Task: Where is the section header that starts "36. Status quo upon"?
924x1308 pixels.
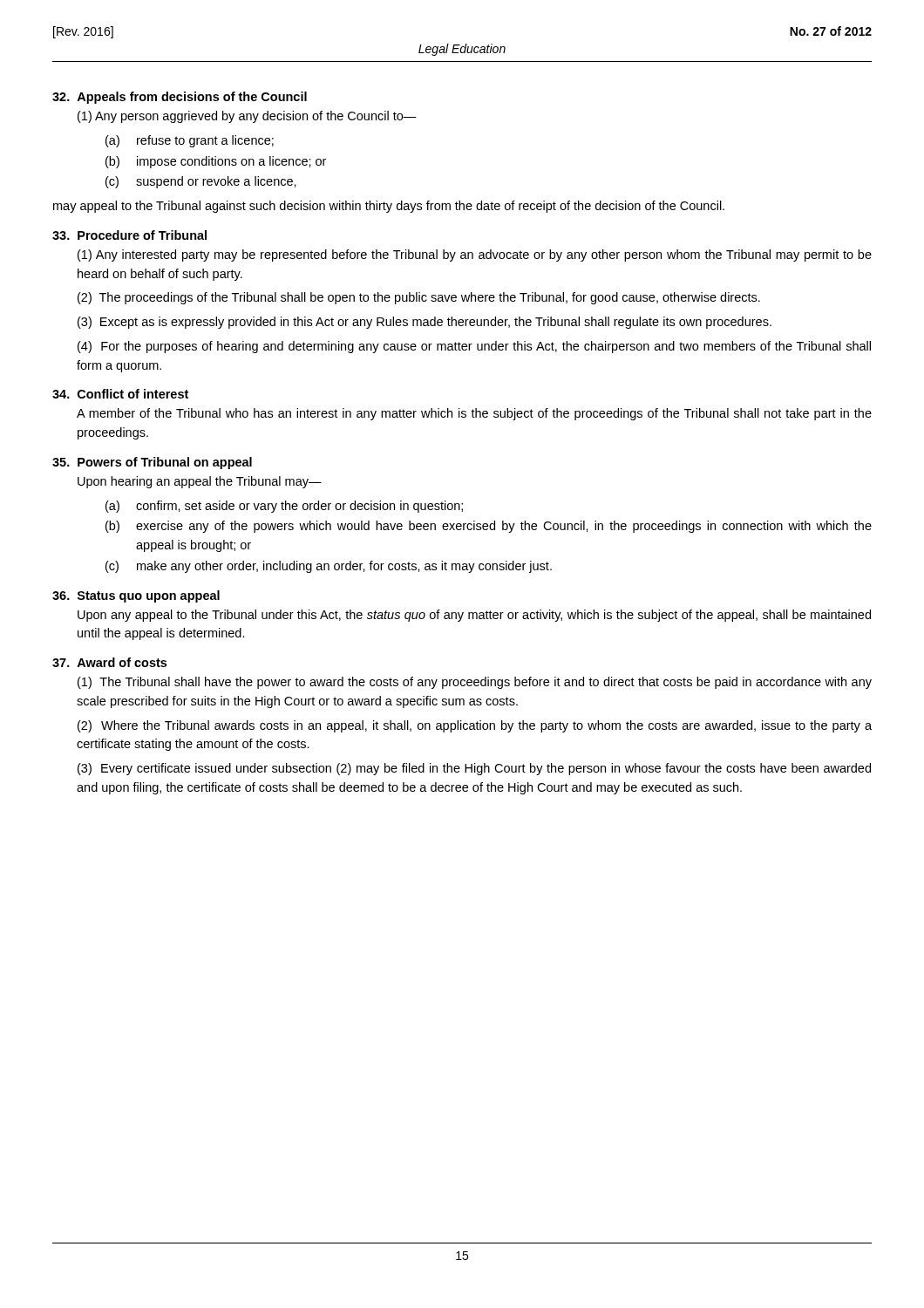Action: (136, 595)
